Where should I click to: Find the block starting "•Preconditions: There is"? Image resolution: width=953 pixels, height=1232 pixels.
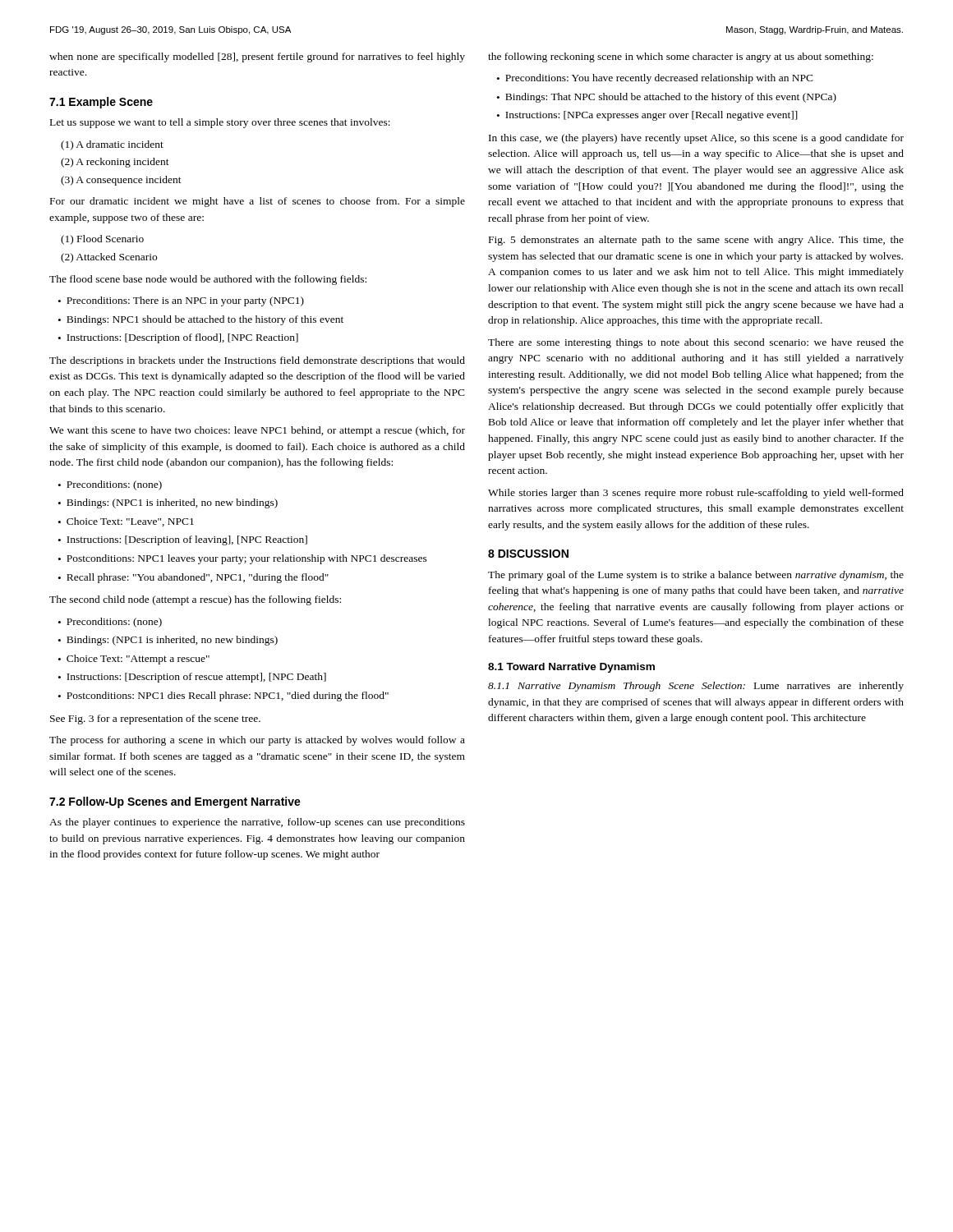coord(181,301)
